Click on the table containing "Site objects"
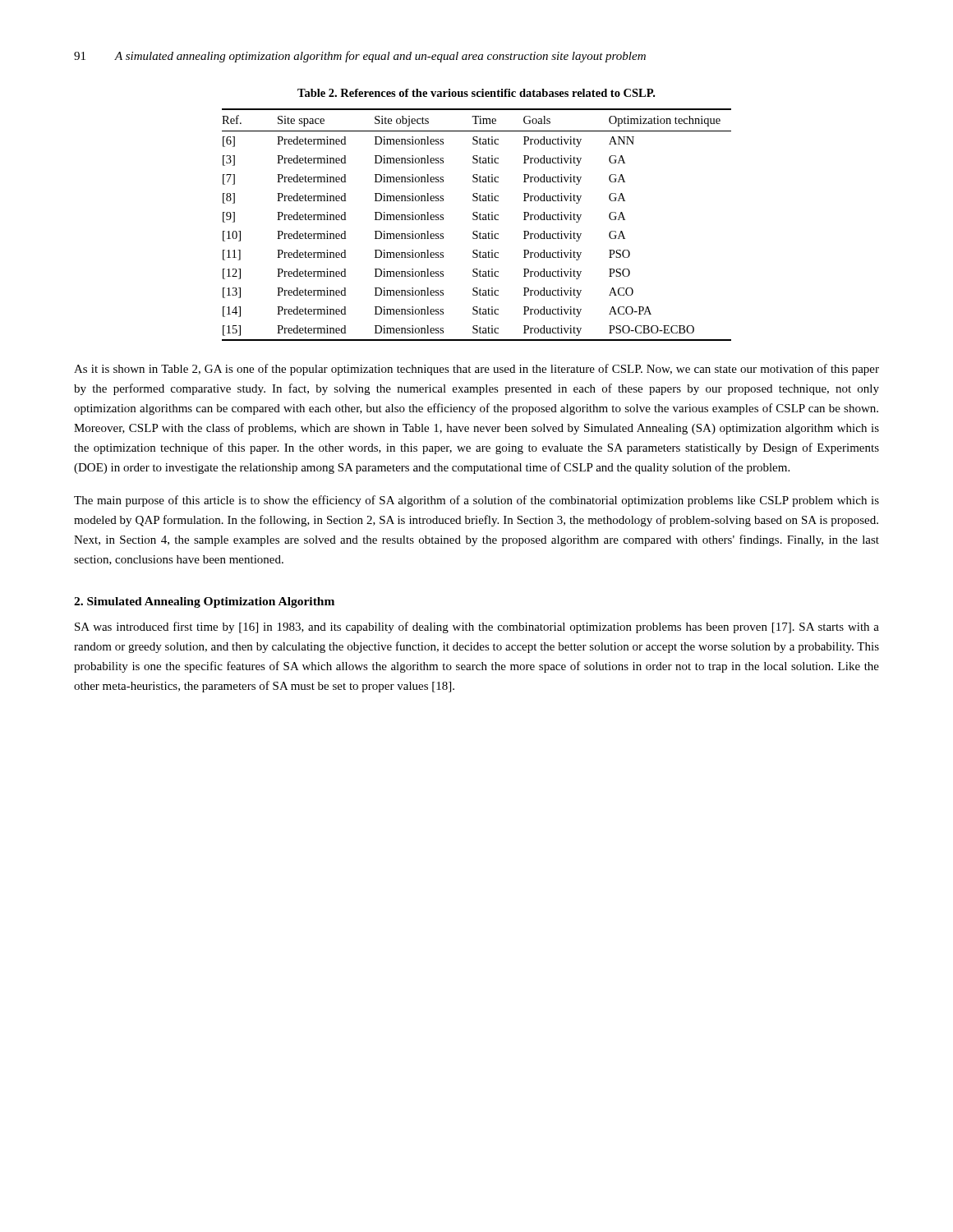The height and width of the screenshot is (1232, 953). coord(476,225)
